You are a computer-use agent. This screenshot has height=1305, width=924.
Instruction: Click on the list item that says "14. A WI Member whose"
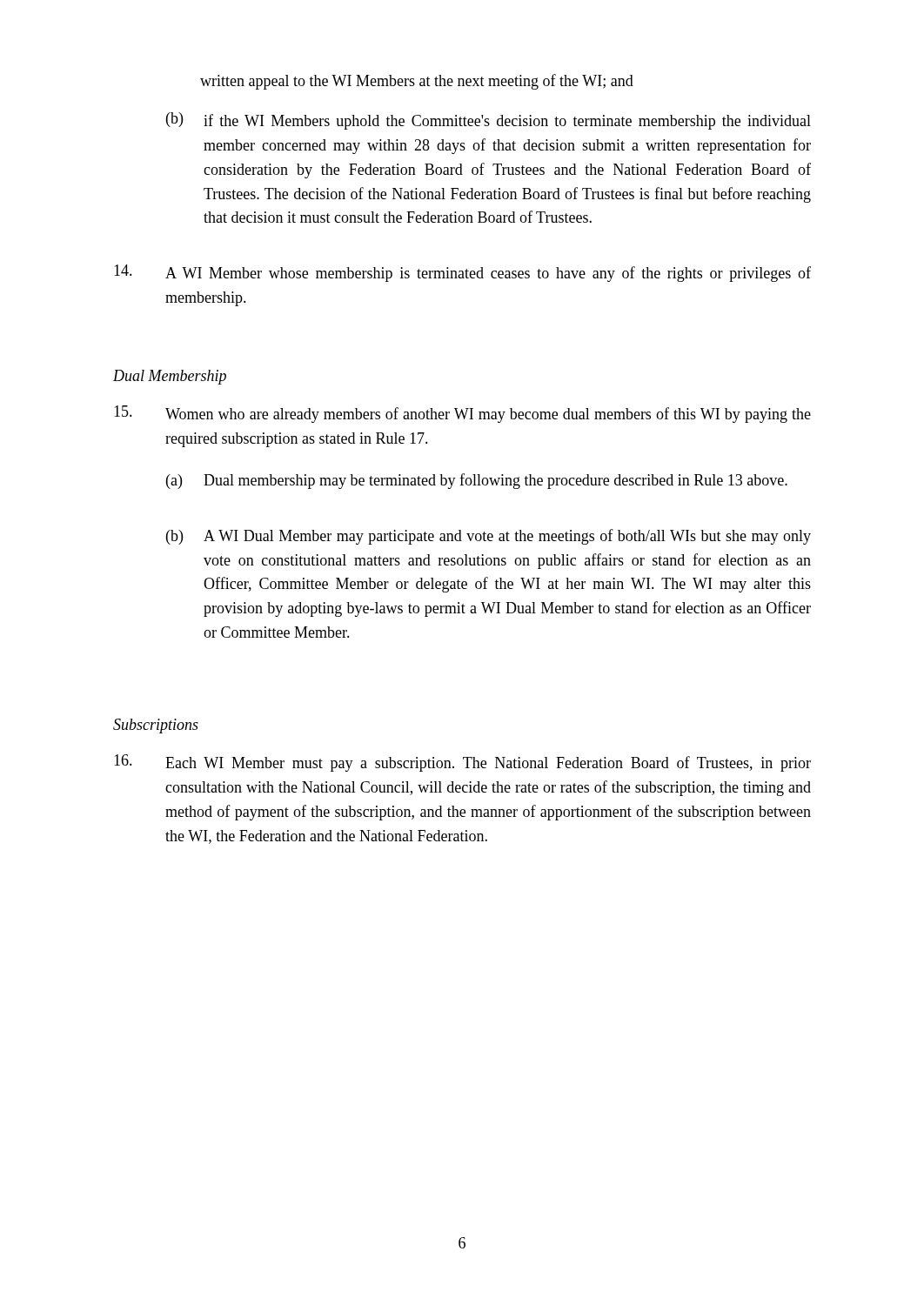coord(462,286)
